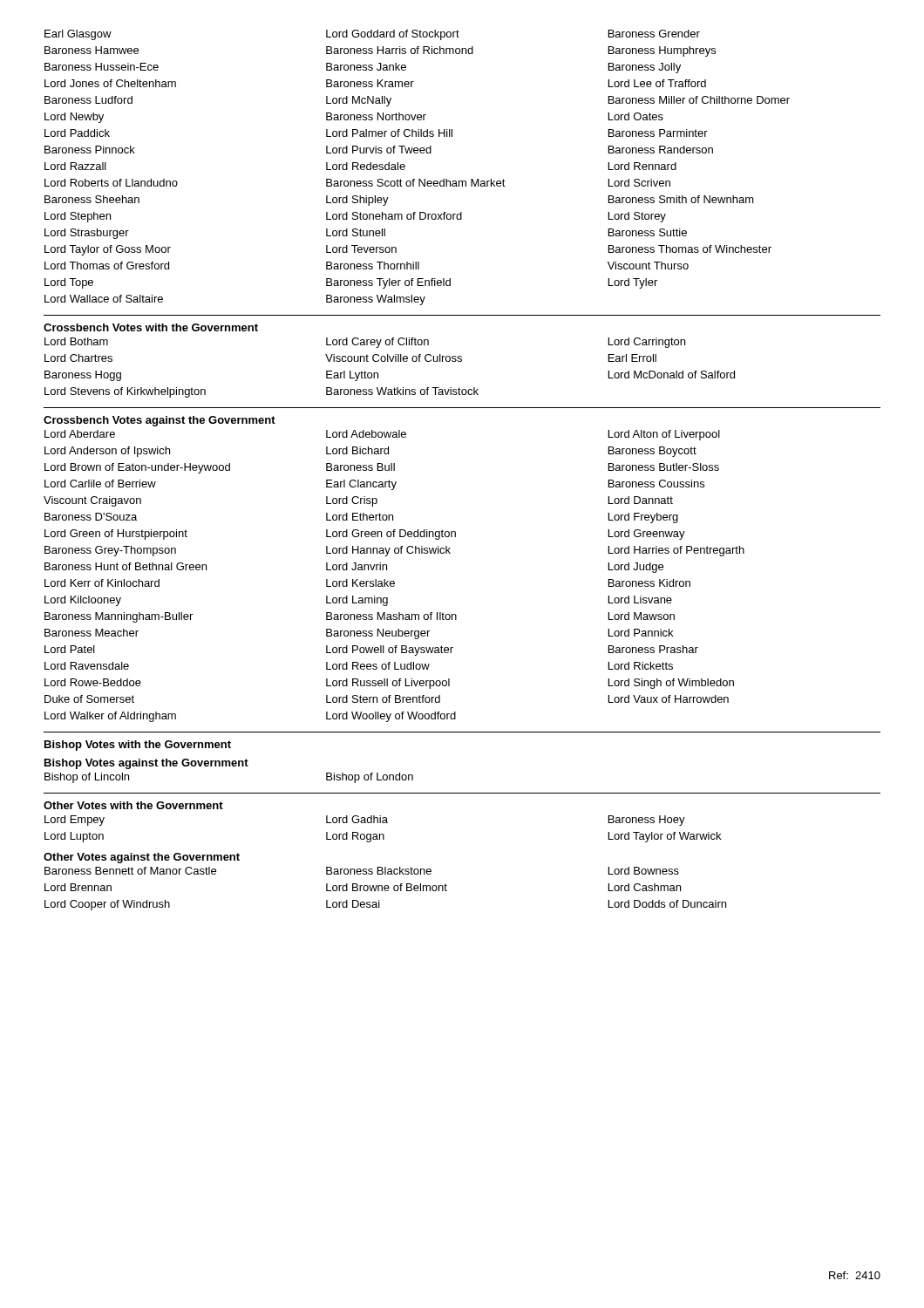This screenshot has width=924, height=1308.
Task: Locate the passage starting "Earl Glasgow Lord Goddard of"
Action: pos(372,35)
